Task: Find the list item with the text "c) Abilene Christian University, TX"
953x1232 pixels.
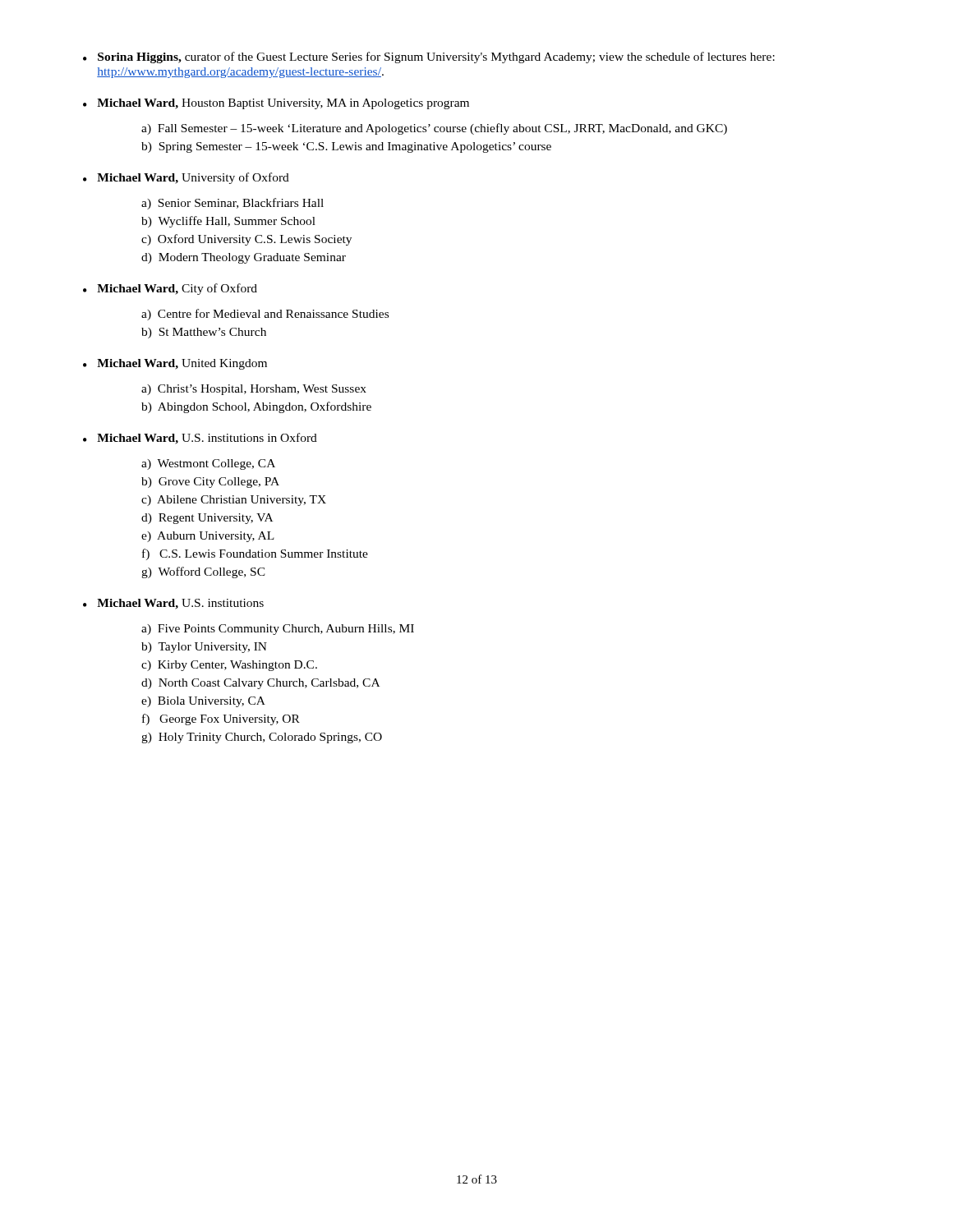Action: 234,499
